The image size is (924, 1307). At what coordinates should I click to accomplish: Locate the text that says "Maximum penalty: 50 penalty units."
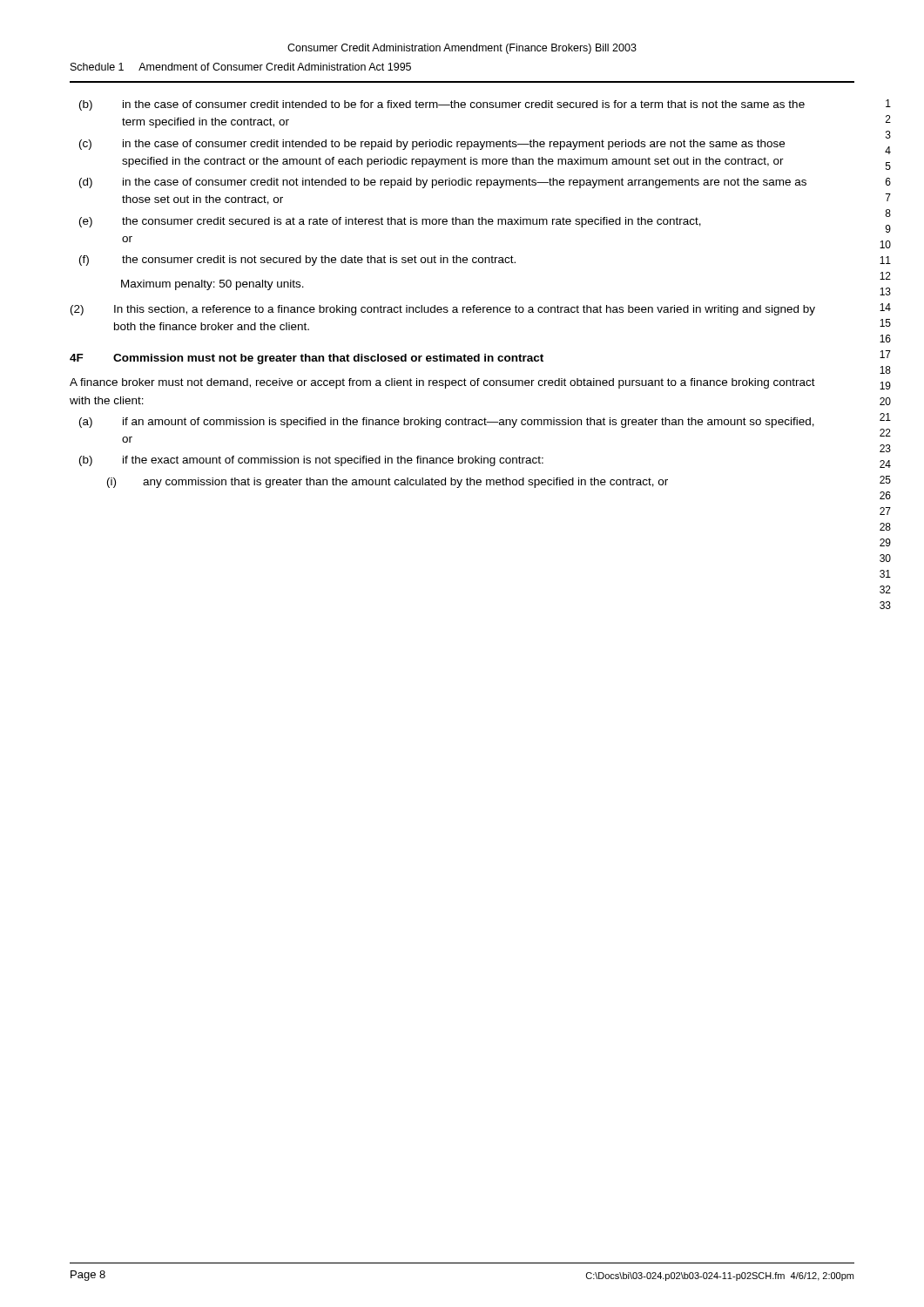tap(212, 284)
